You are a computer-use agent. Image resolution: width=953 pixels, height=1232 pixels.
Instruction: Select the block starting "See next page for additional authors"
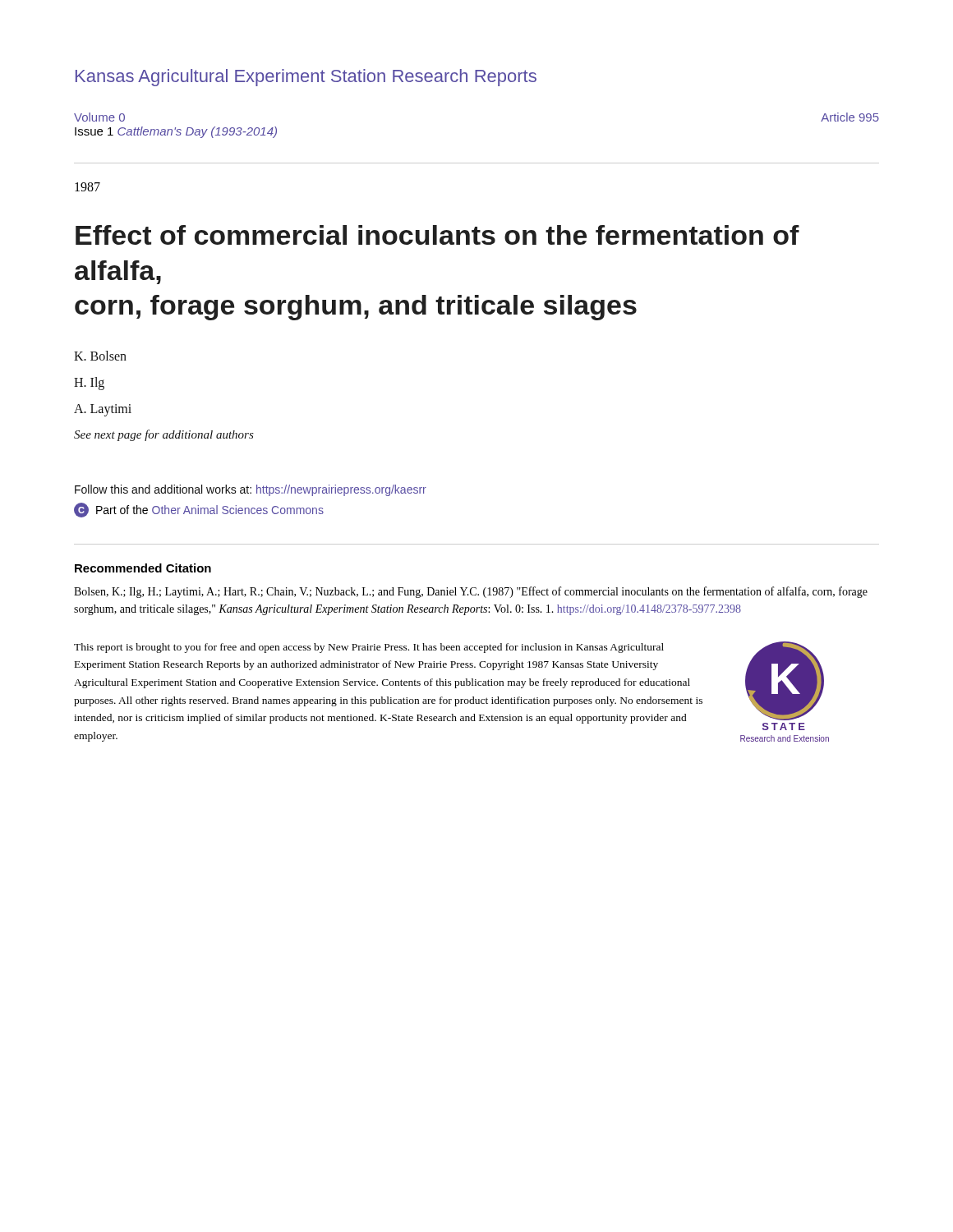click(x=164, y=434)
